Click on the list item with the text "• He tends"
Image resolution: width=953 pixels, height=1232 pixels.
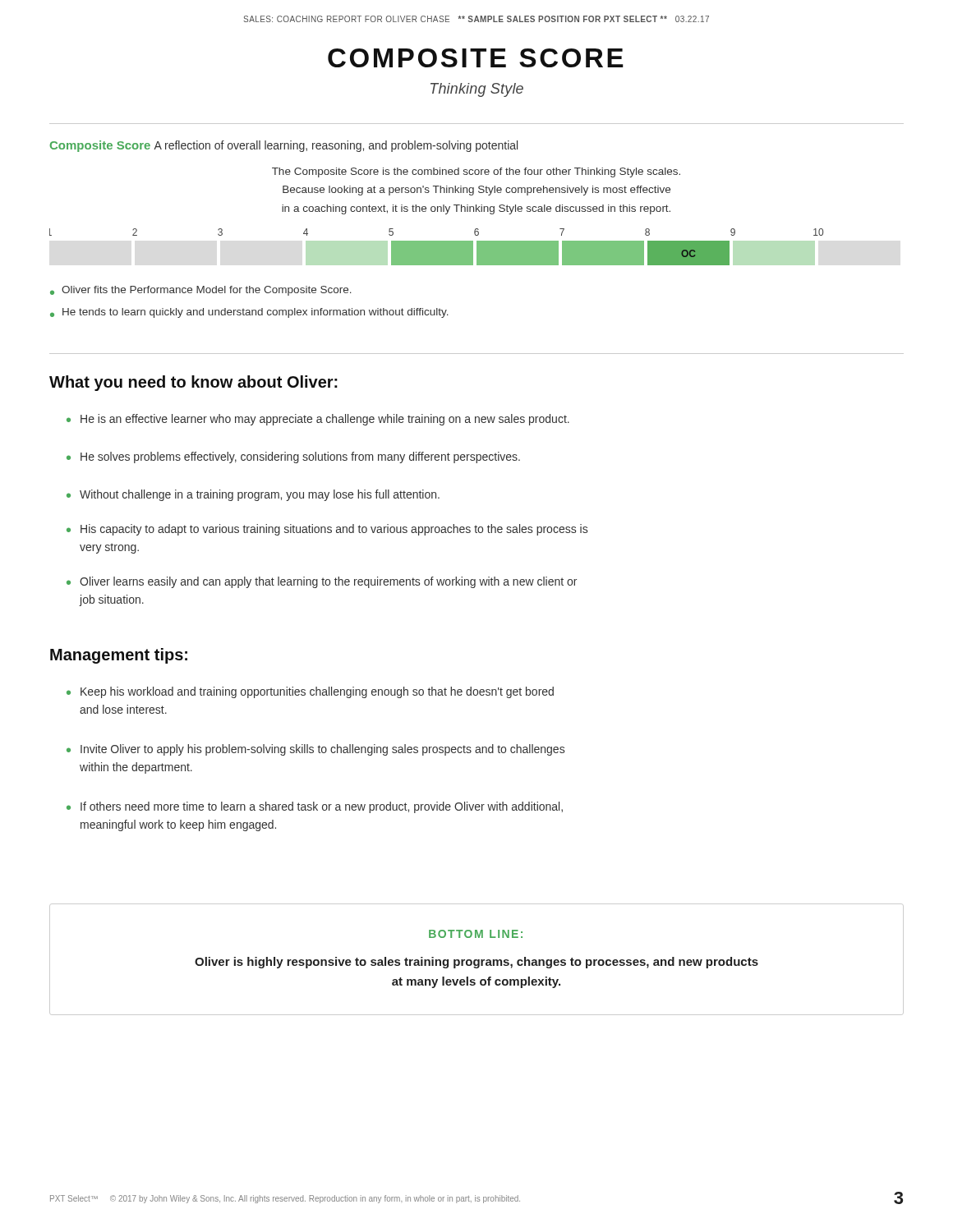click(x=249, y=315)
